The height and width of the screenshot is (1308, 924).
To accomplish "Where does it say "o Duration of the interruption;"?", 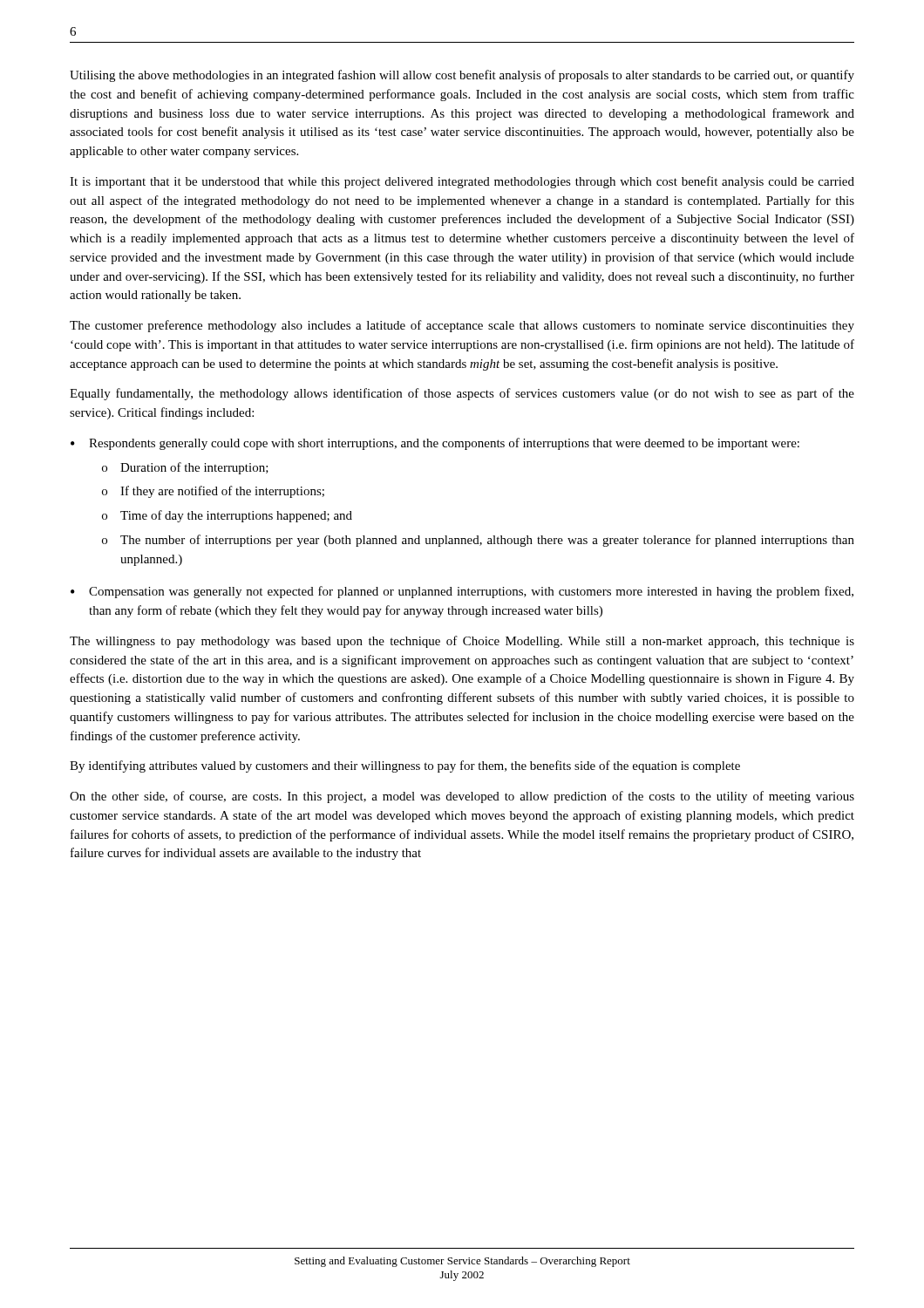I will 185,468.
